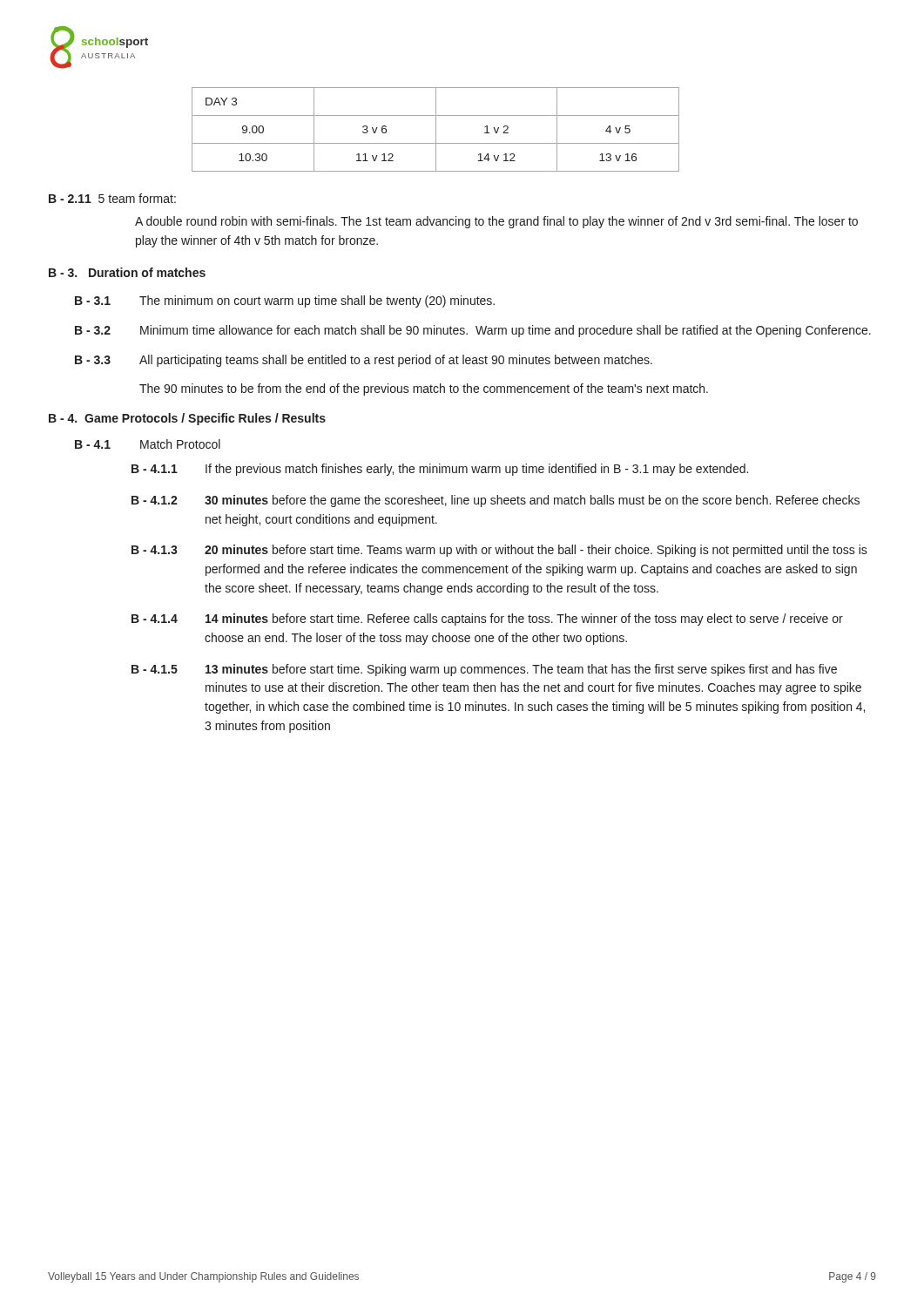The height and width of the screenshot is (1307, 924).
Task: Point to the text starting "B - 3.1 The minimum on court warm"
Action: coord(475,302)
